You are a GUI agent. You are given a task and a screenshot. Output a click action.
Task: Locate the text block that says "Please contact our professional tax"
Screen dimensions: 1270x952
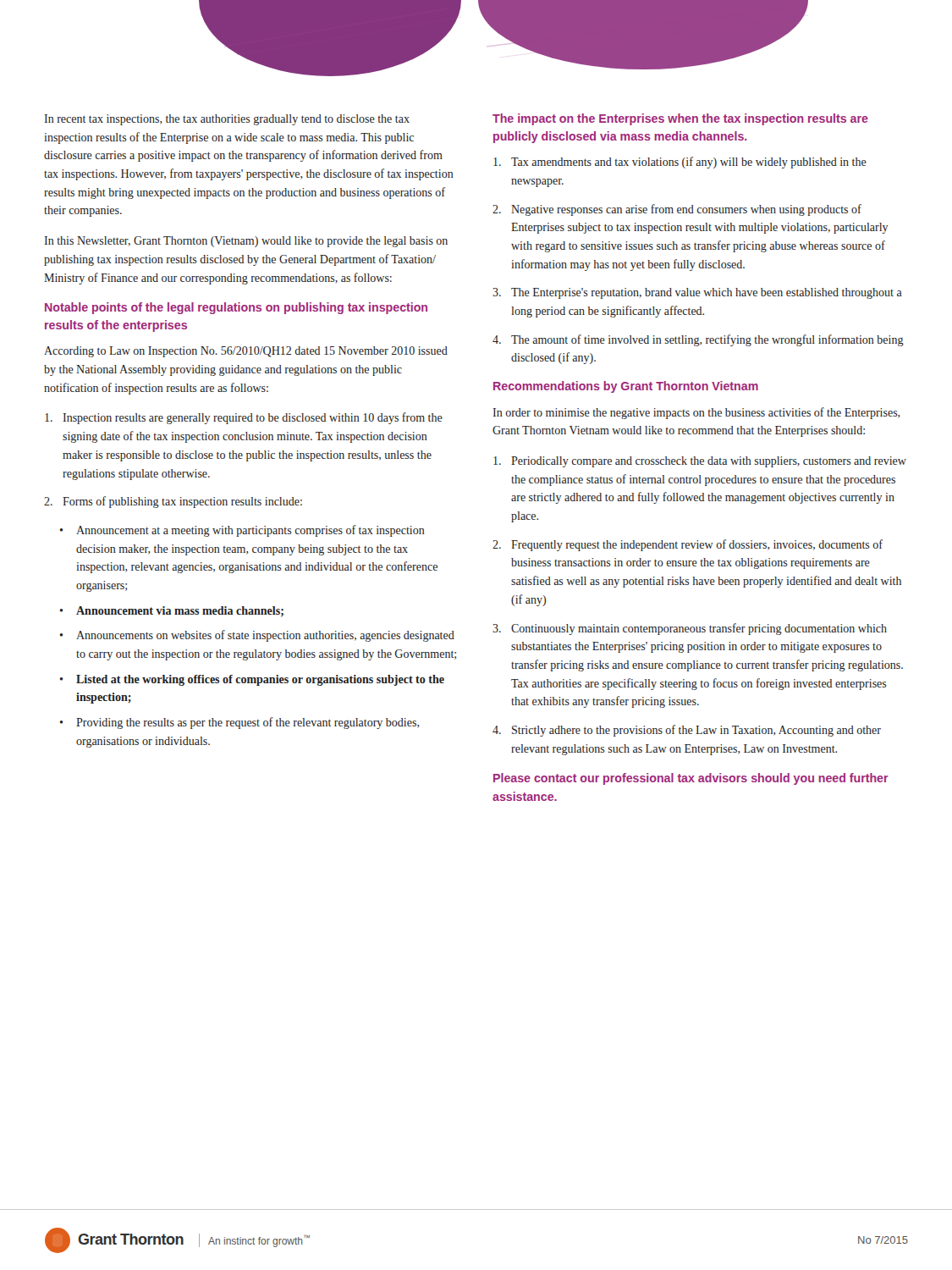tap(700, 788)
